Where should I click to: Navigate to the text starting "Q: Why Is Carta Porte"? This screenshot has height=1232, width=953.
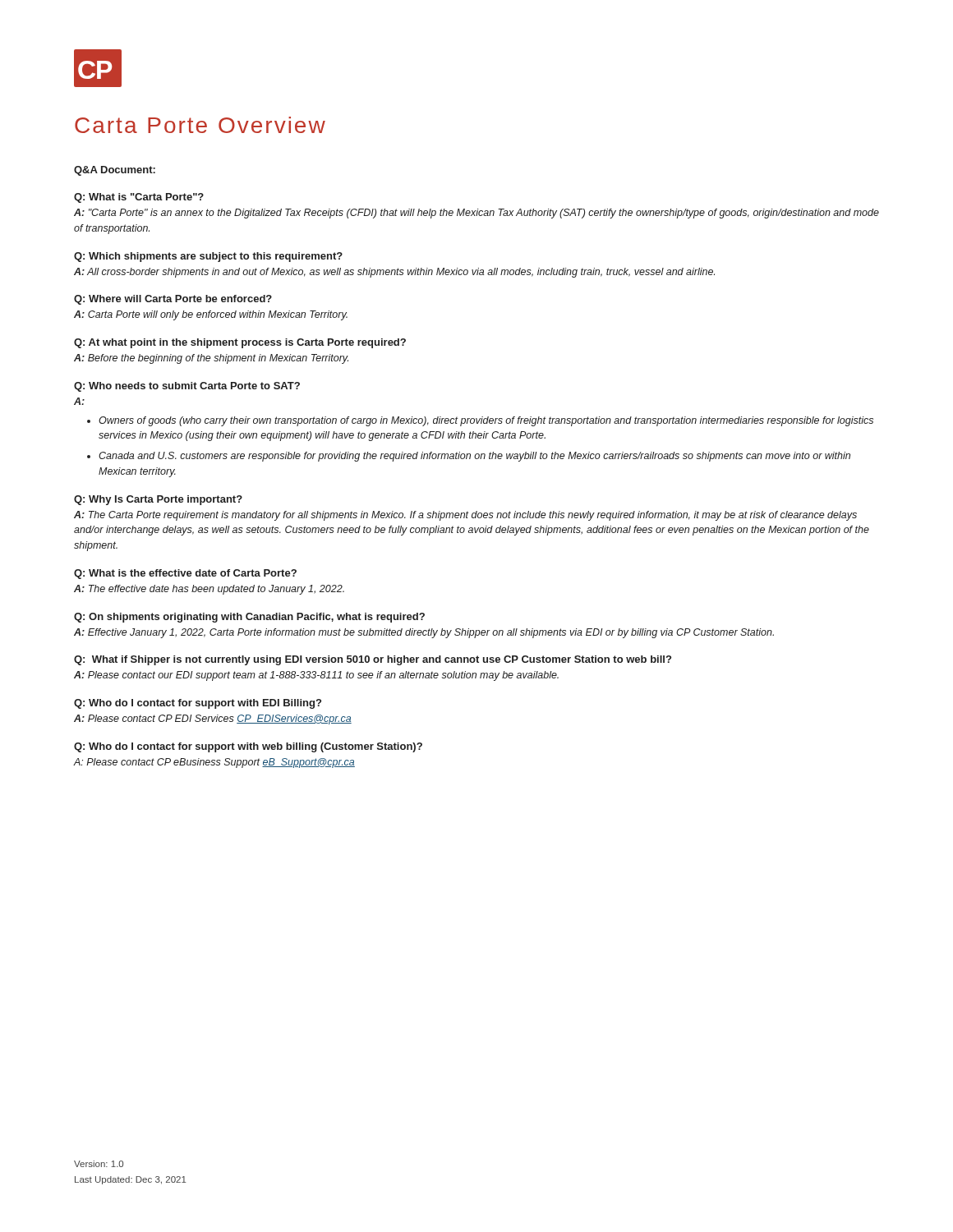158,499
